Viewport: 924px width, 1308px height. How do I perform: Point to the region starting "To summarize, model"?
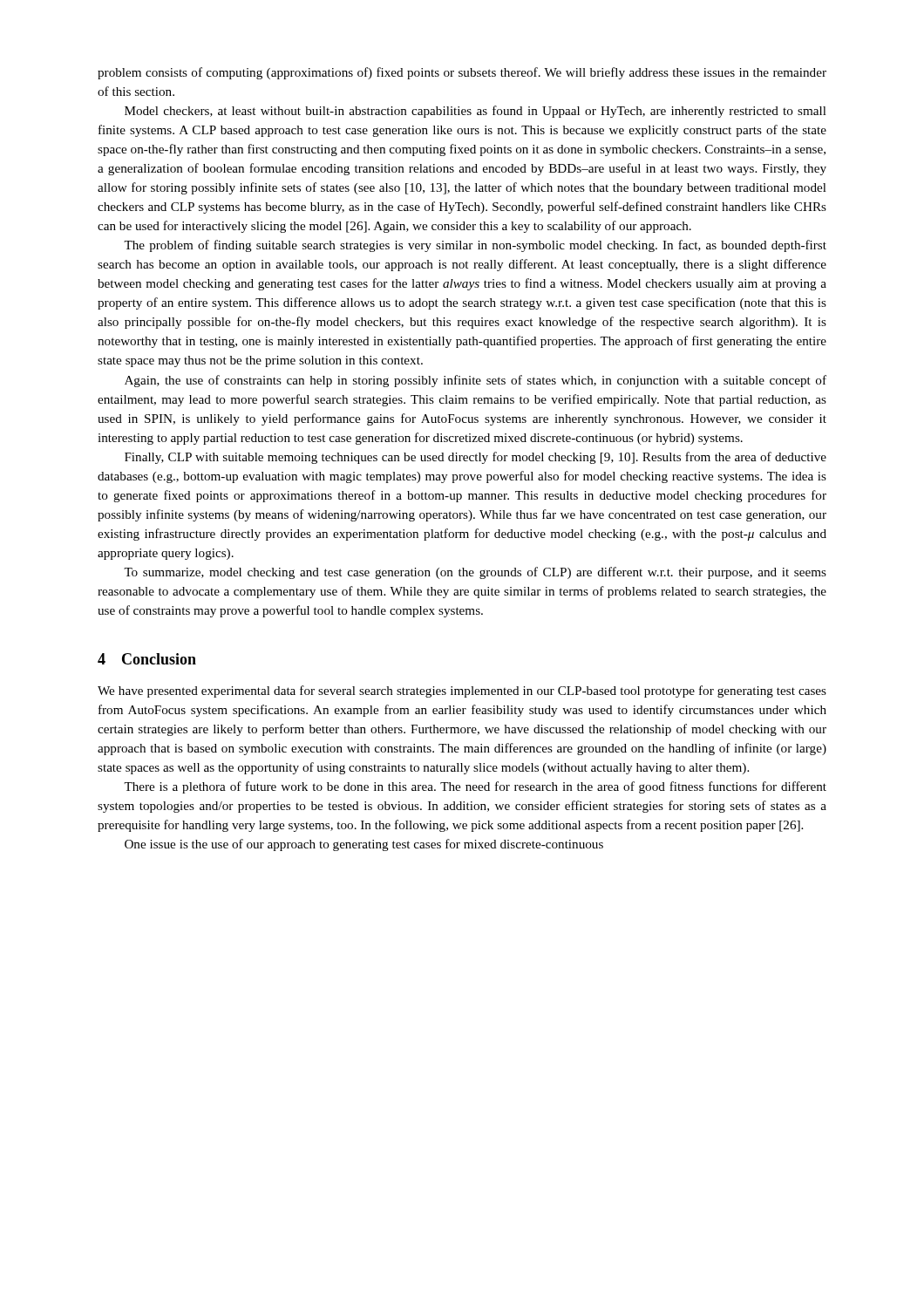coord(462,591)
